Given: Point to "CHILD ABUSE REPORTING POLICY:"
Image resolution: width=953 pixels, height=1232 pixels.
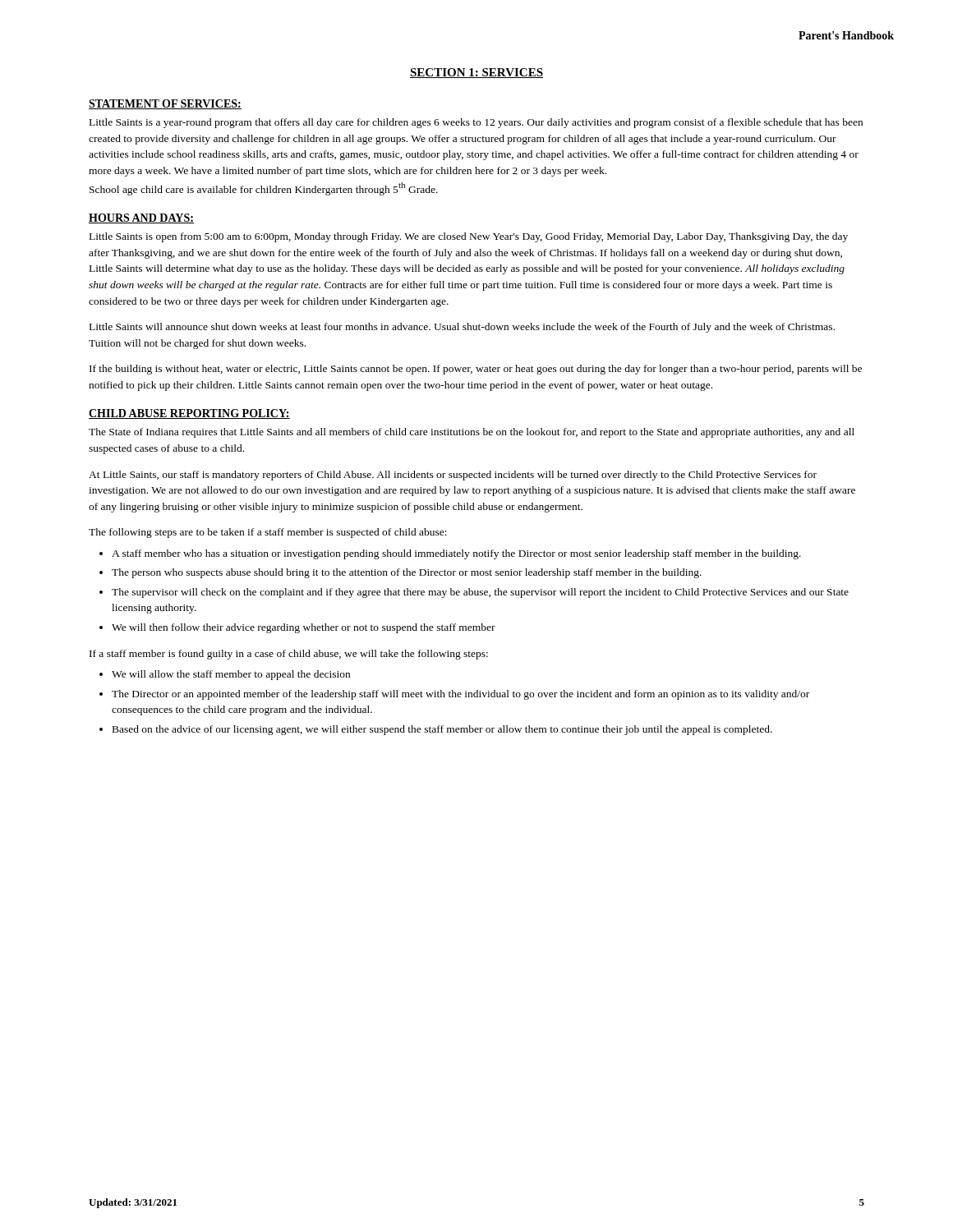Looking at the screenshot, I should tap(189, 414).
